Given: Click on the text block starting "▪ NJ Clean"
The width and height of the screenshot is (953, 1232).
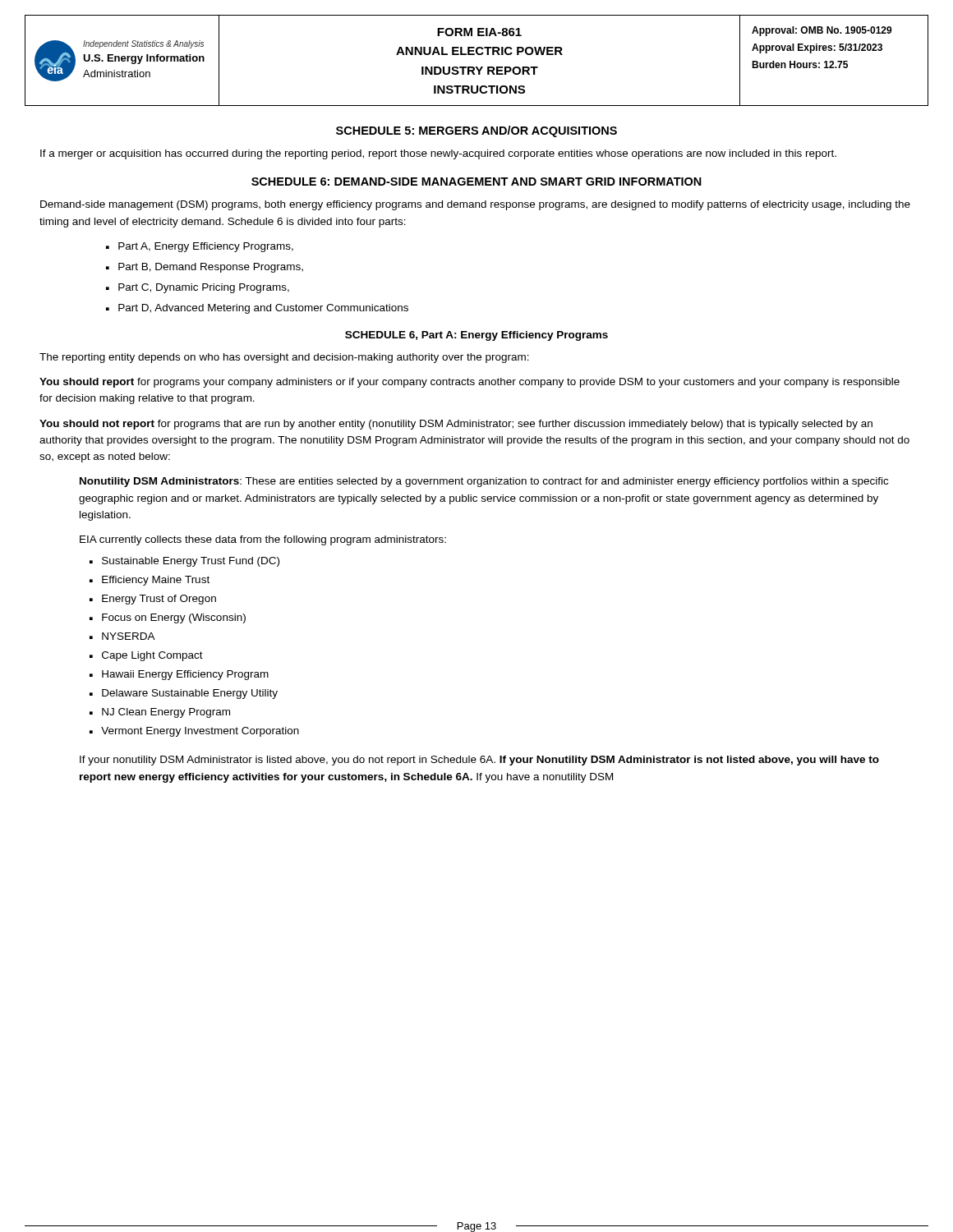Looking at the screenshot, I should point(160,713).
